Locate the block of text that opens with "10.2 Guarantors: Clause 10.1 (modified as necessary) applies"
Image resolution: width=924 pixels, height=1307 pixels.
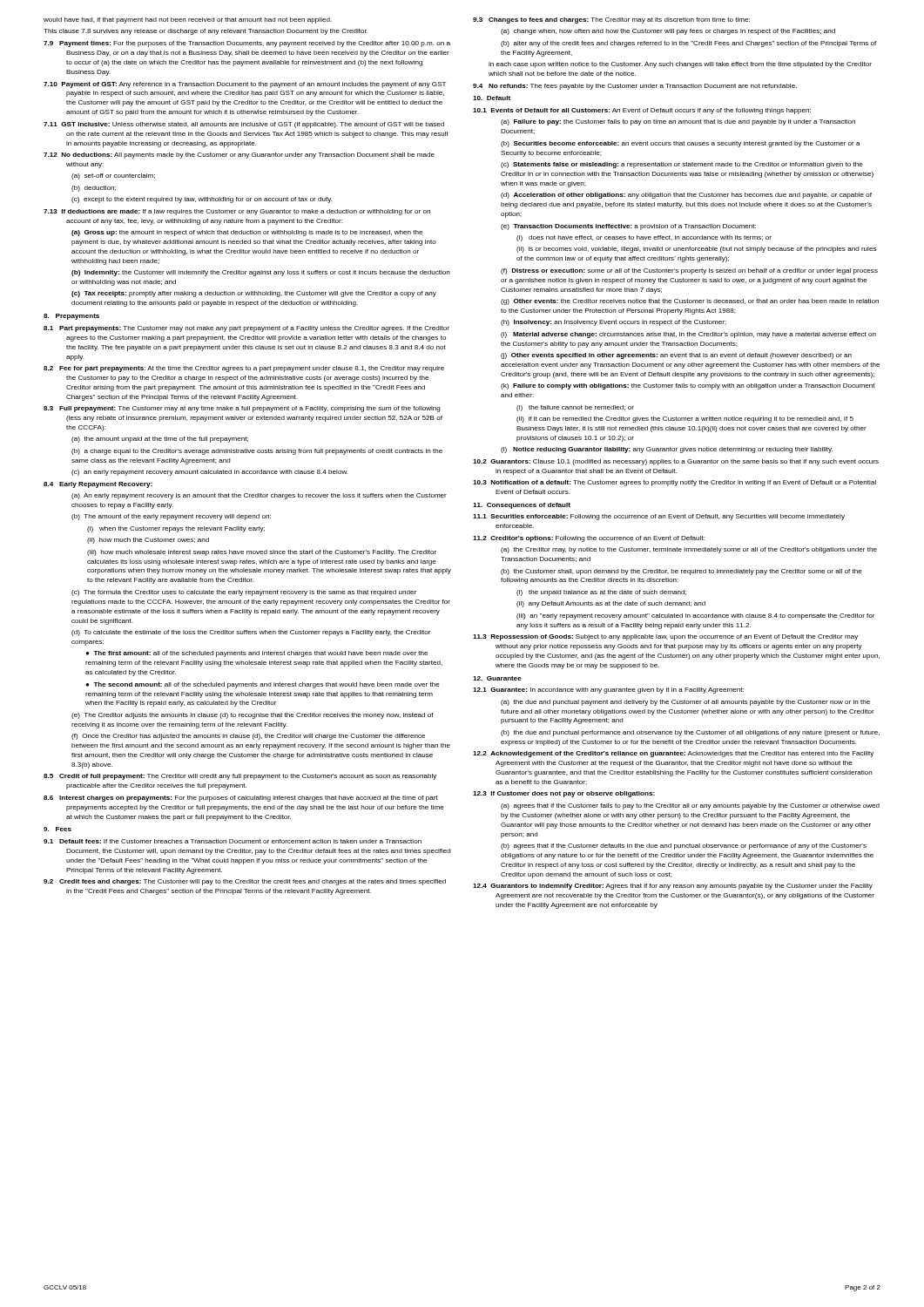pyautogui.click(x=677, y=467)
